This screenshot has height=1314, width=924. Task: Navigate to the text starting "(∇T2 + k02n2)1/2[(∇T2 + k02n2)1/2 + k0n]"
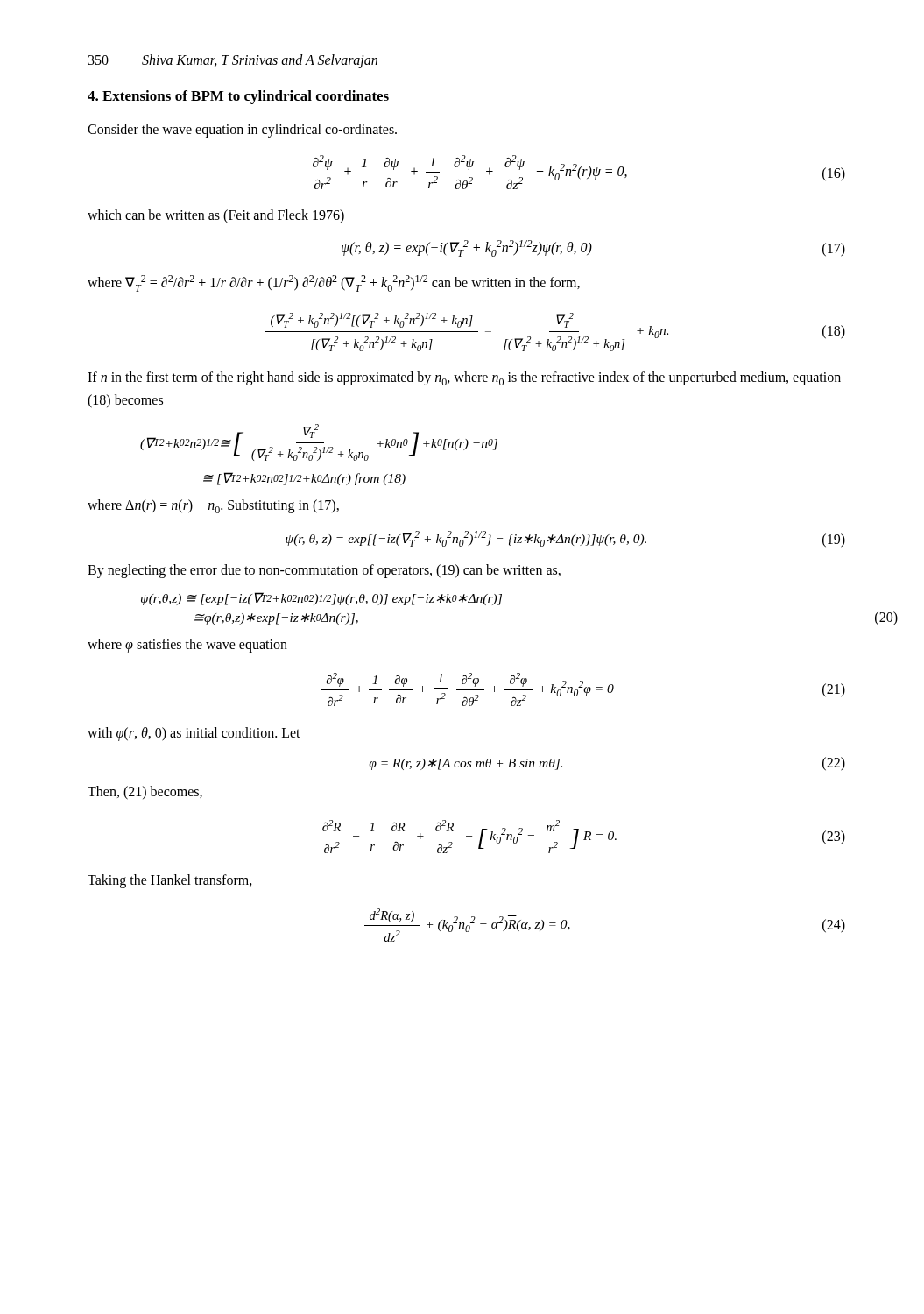coord(554,331)
